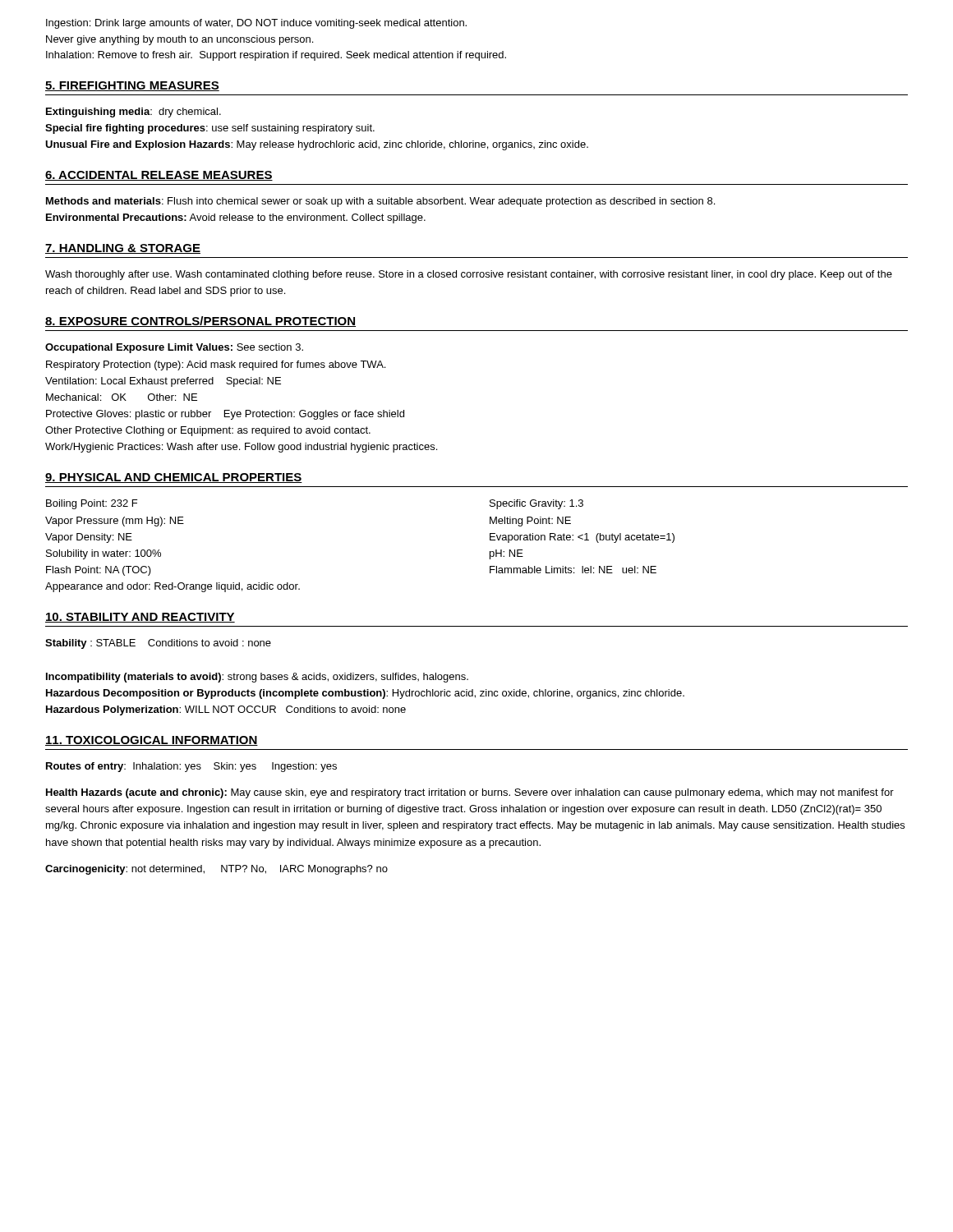
Task: Navigate to the block starting "Methods and materials: Flush into chemical"
Action: tap(380, 209)
